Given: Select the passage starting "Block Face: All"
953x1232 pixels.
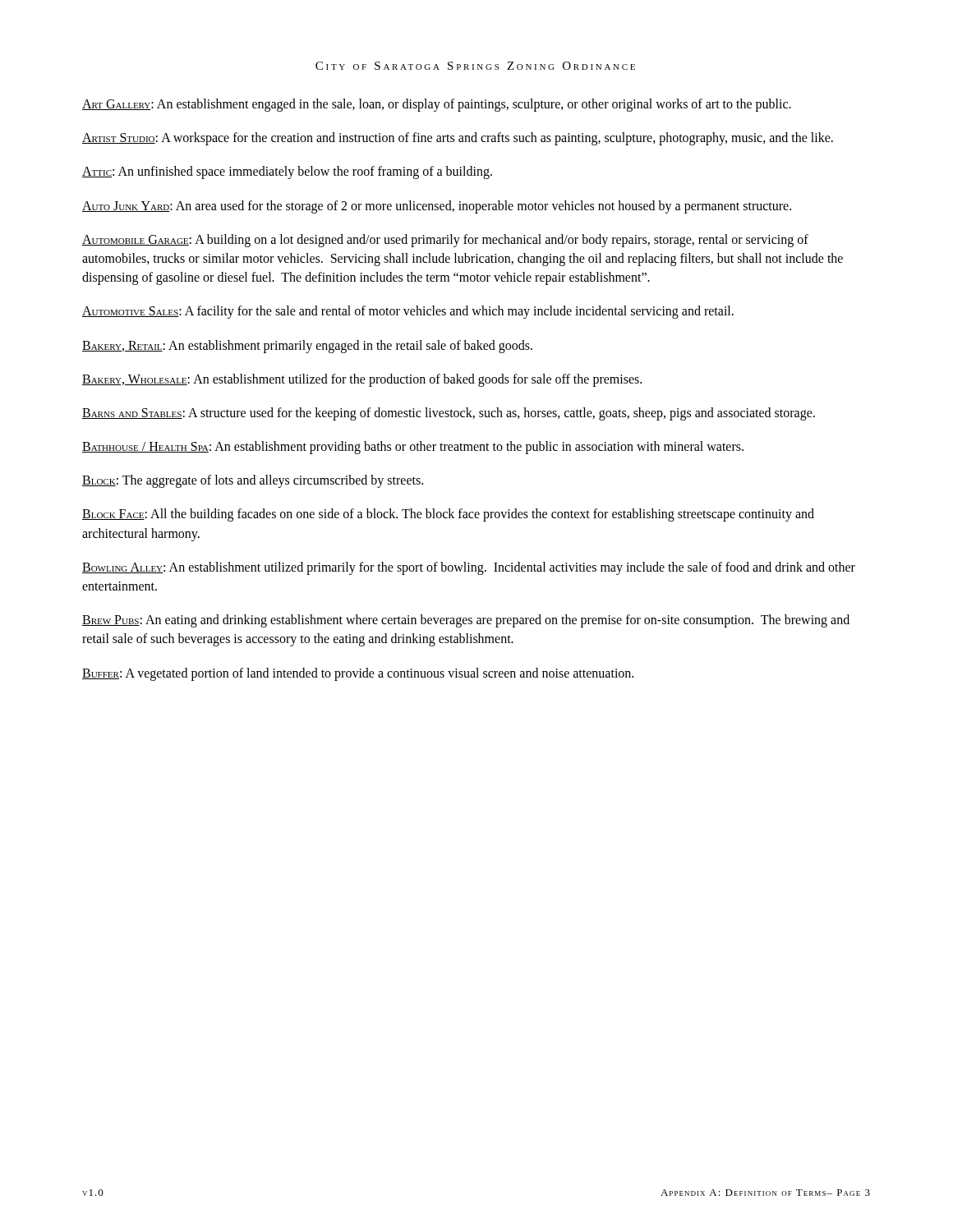Looking at the screenshot, I should point(448,524).
